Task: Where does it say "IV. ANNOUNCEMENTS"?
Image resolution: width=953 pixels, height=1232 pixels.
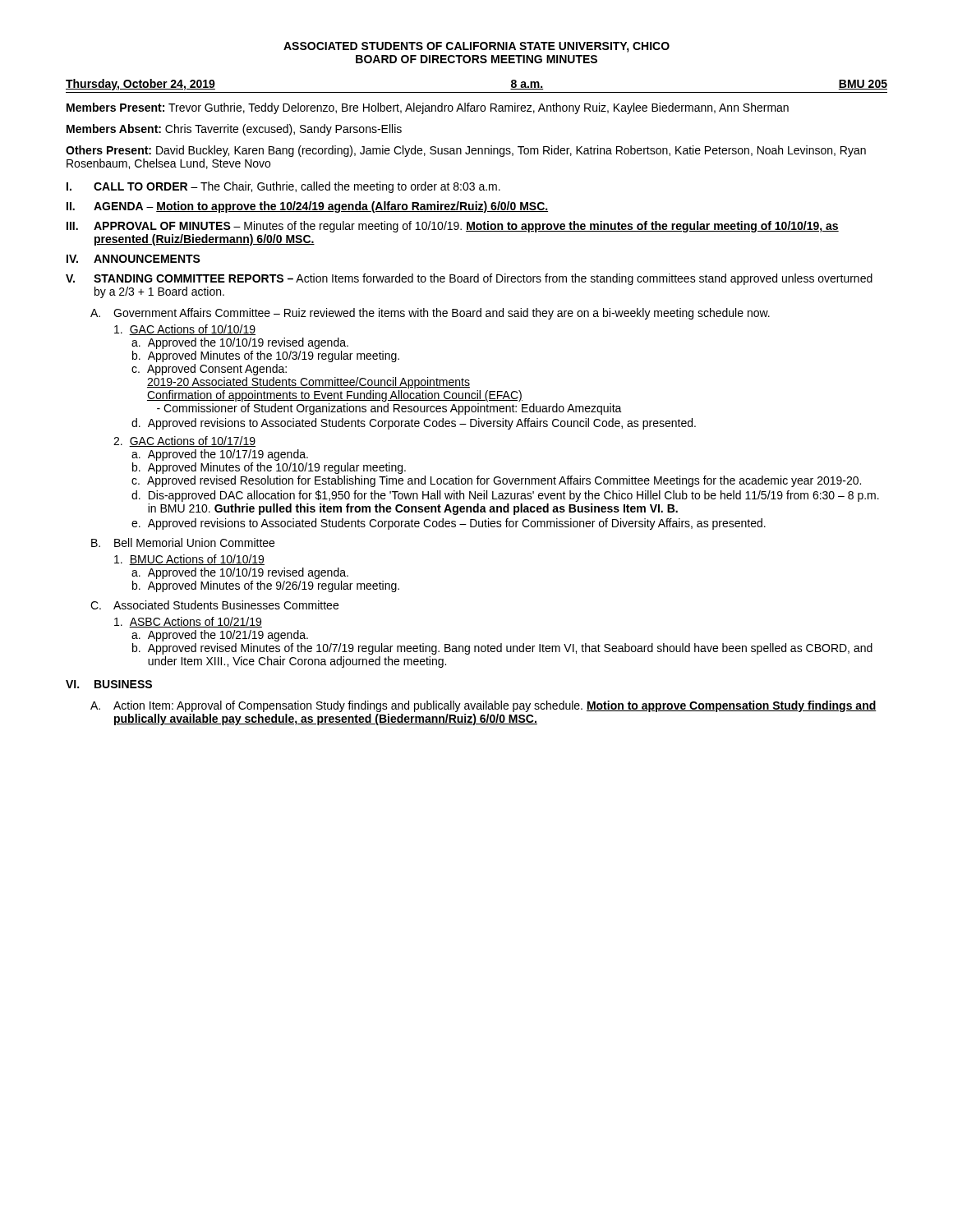Action: [x=133, y=259]
